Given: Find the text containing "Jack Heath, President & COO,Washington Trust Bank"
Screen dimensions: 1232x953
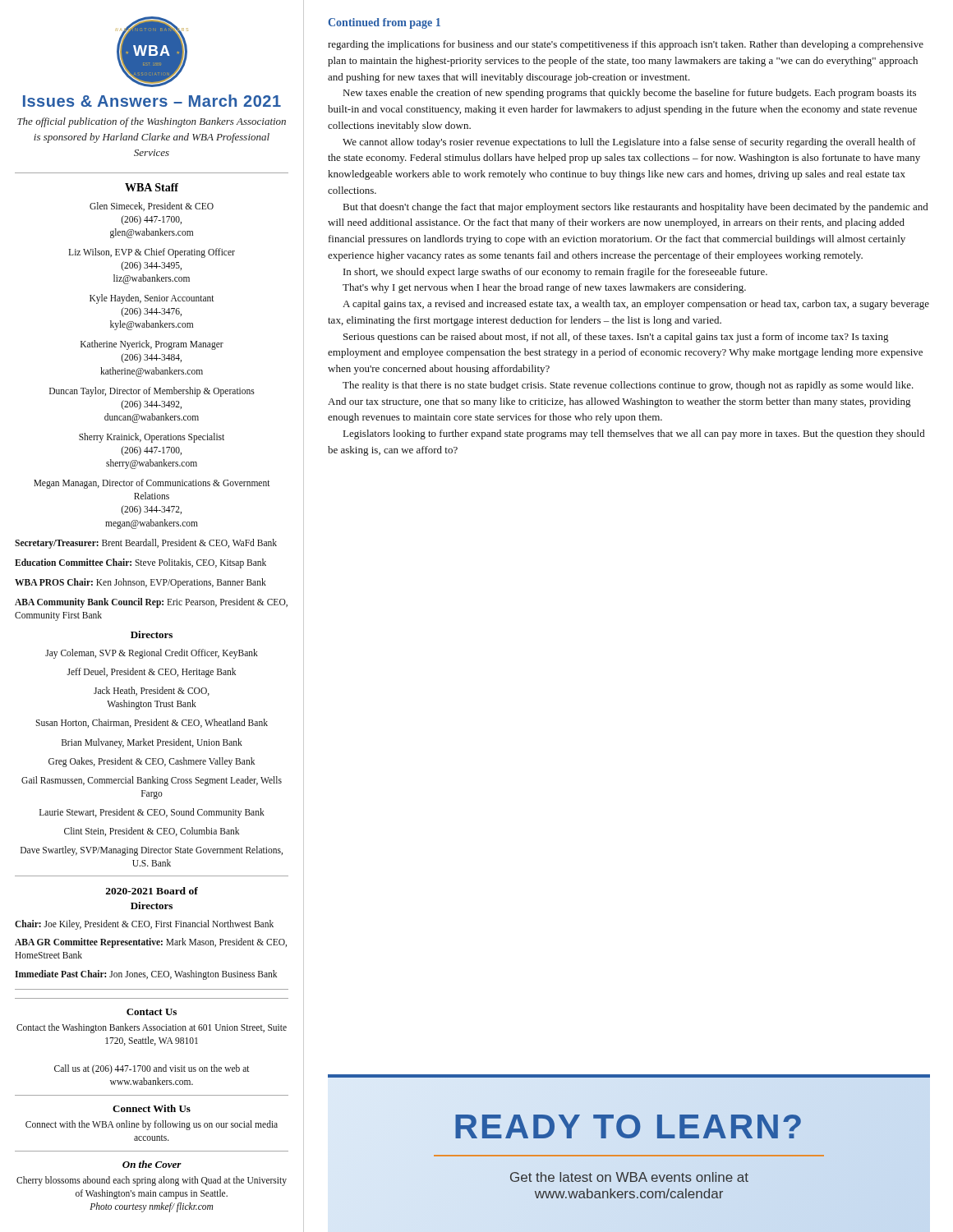Looking at the screenshot, I should (x=152, y=698).
